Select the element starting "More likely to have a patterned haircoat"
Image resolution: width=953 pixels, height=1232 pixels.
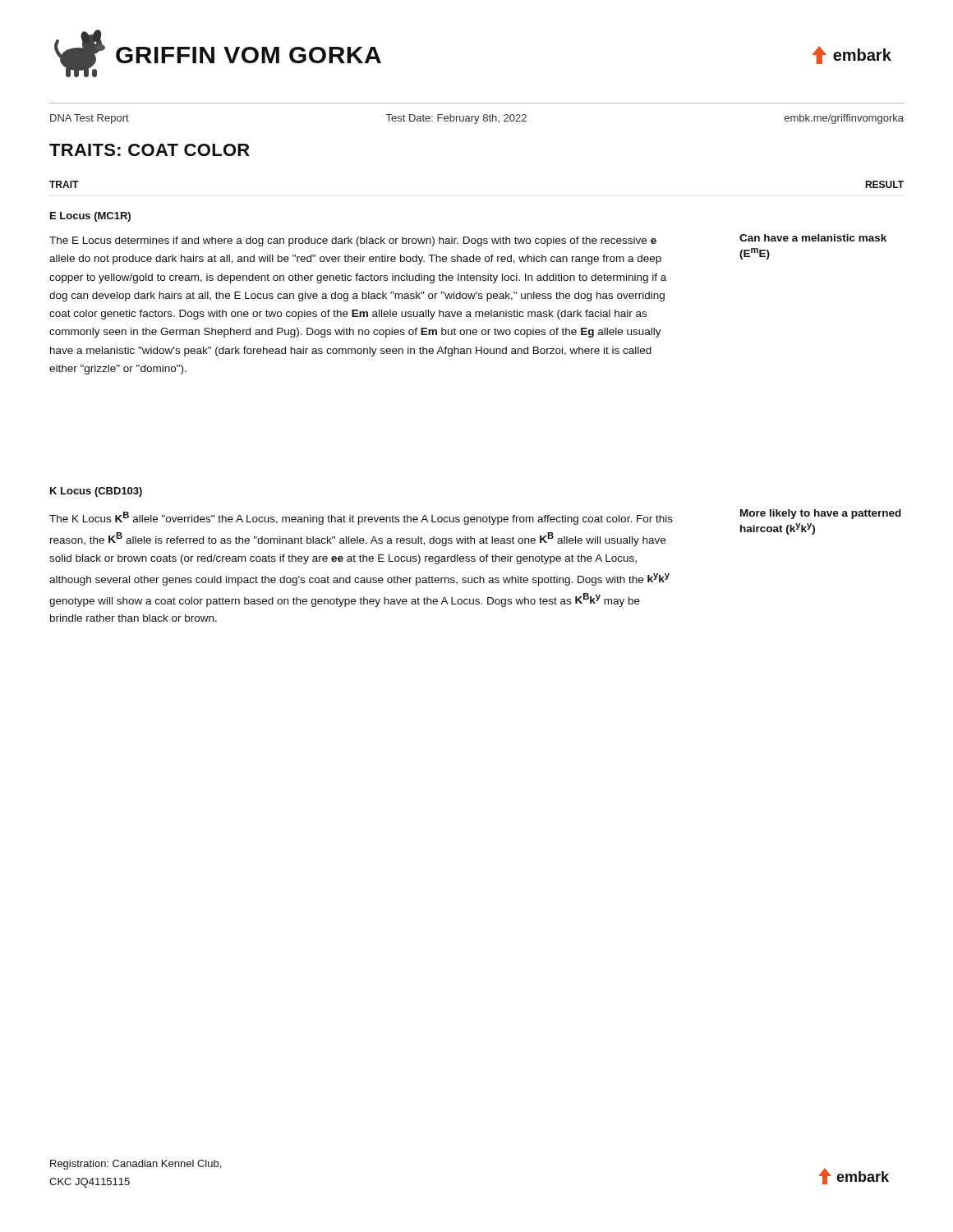(x=820, y=521)
